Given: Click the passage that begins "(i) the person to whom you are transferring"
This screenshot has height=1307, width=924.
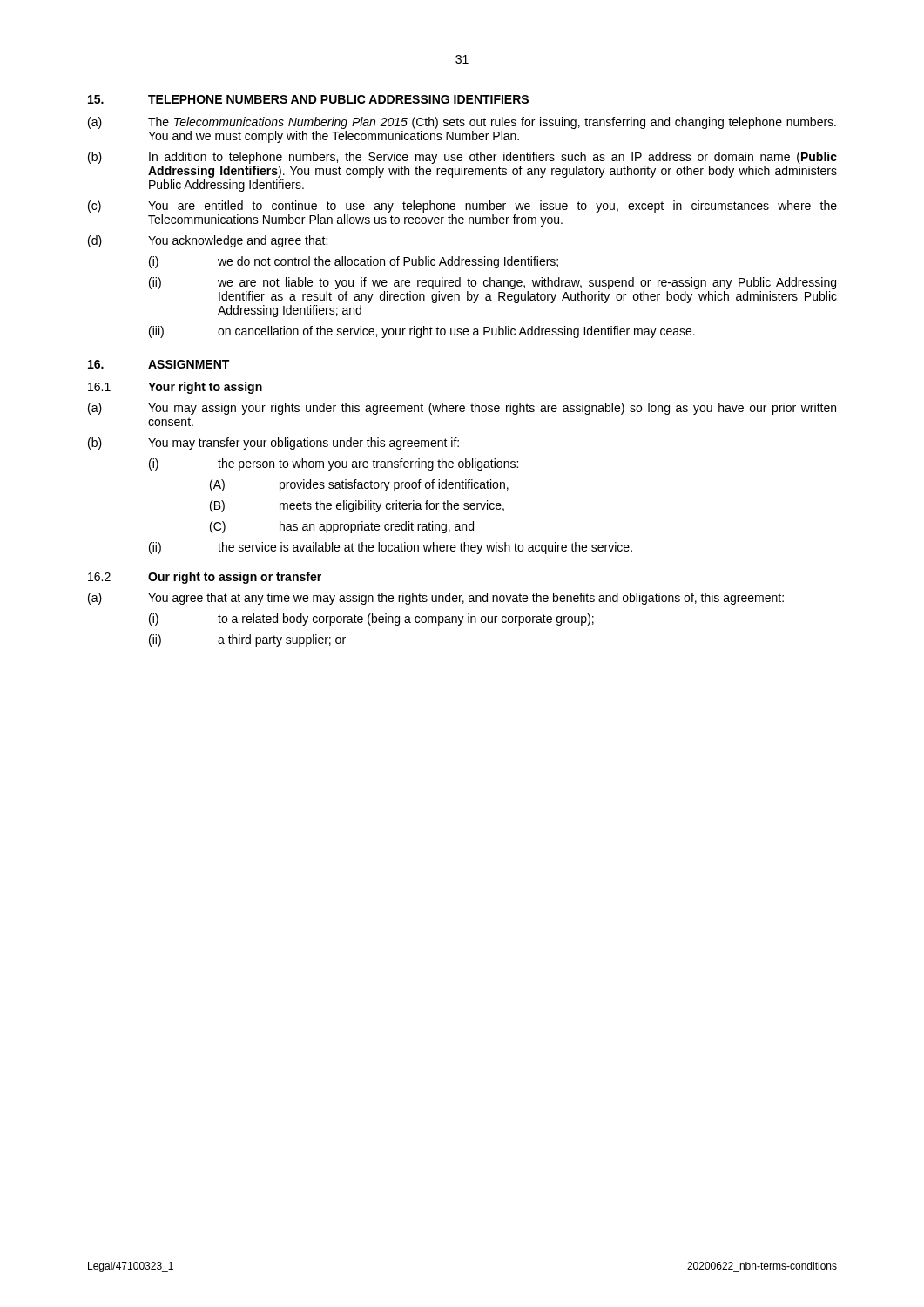Looking at the screenshot, I should (492, 464).
